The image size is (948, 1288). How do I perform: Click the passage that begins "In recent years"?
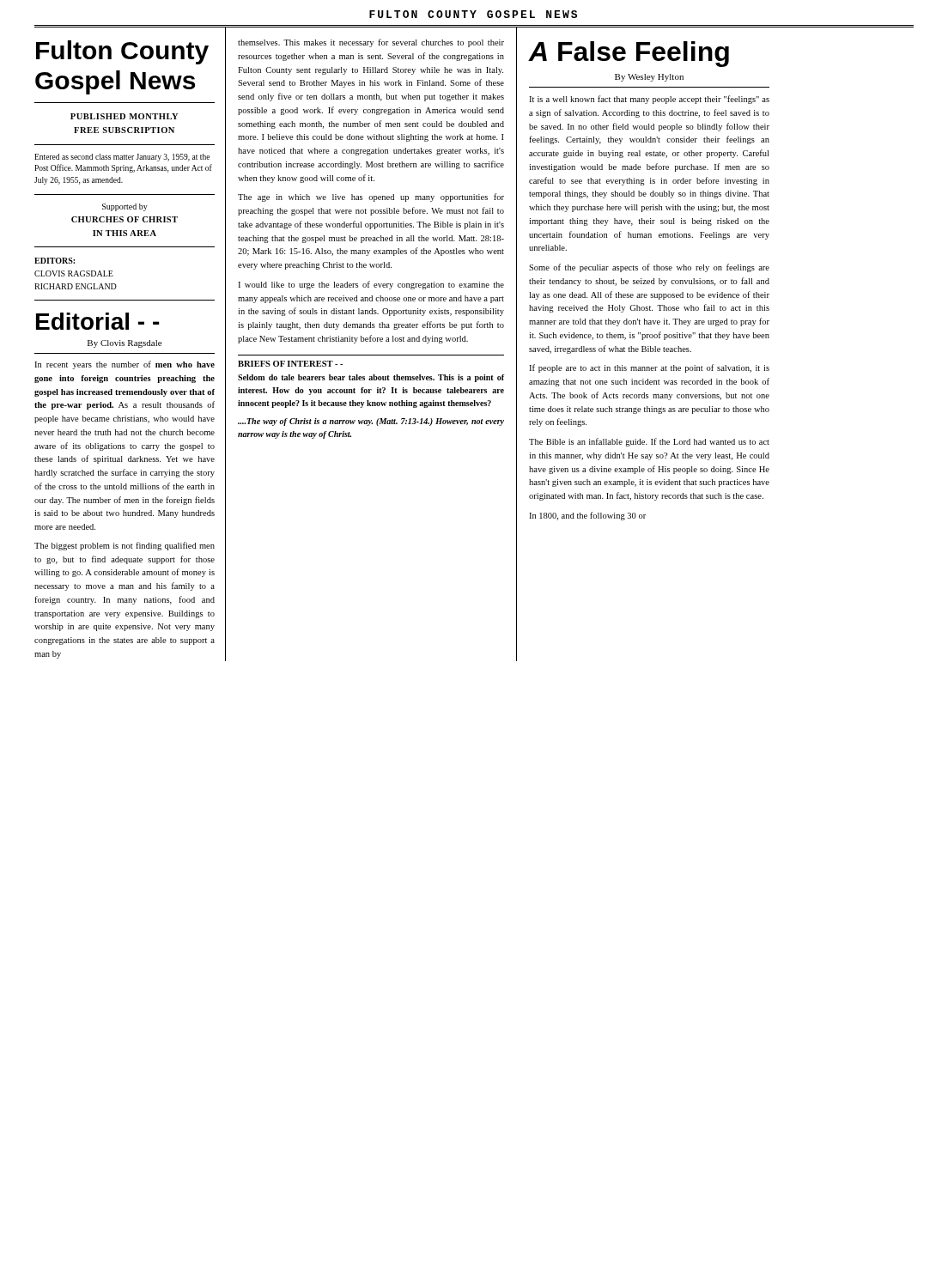coord(124,446)
